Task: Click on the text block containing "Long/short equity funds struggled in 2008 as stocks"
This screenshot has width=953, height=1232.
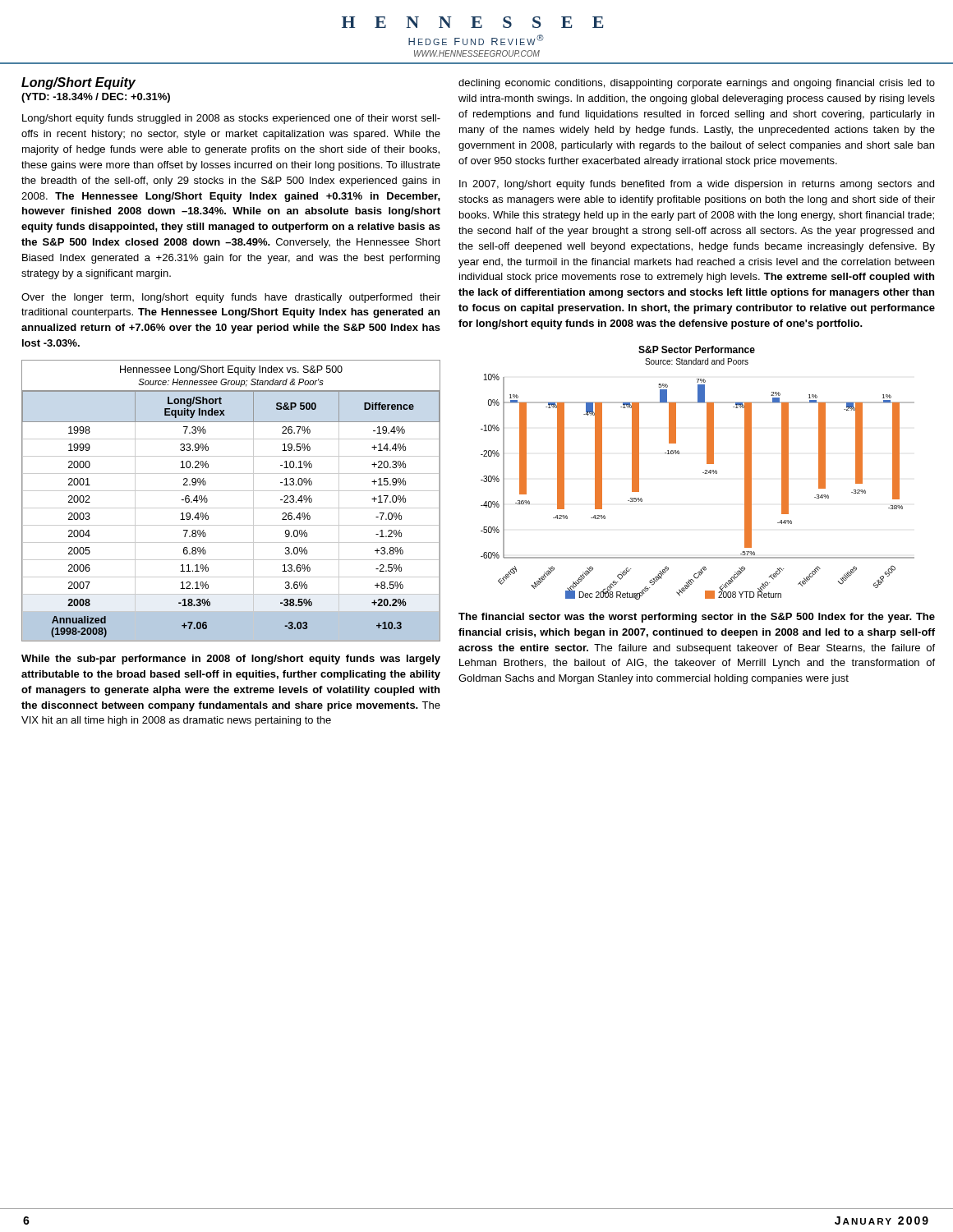Action: coord(231,196)
